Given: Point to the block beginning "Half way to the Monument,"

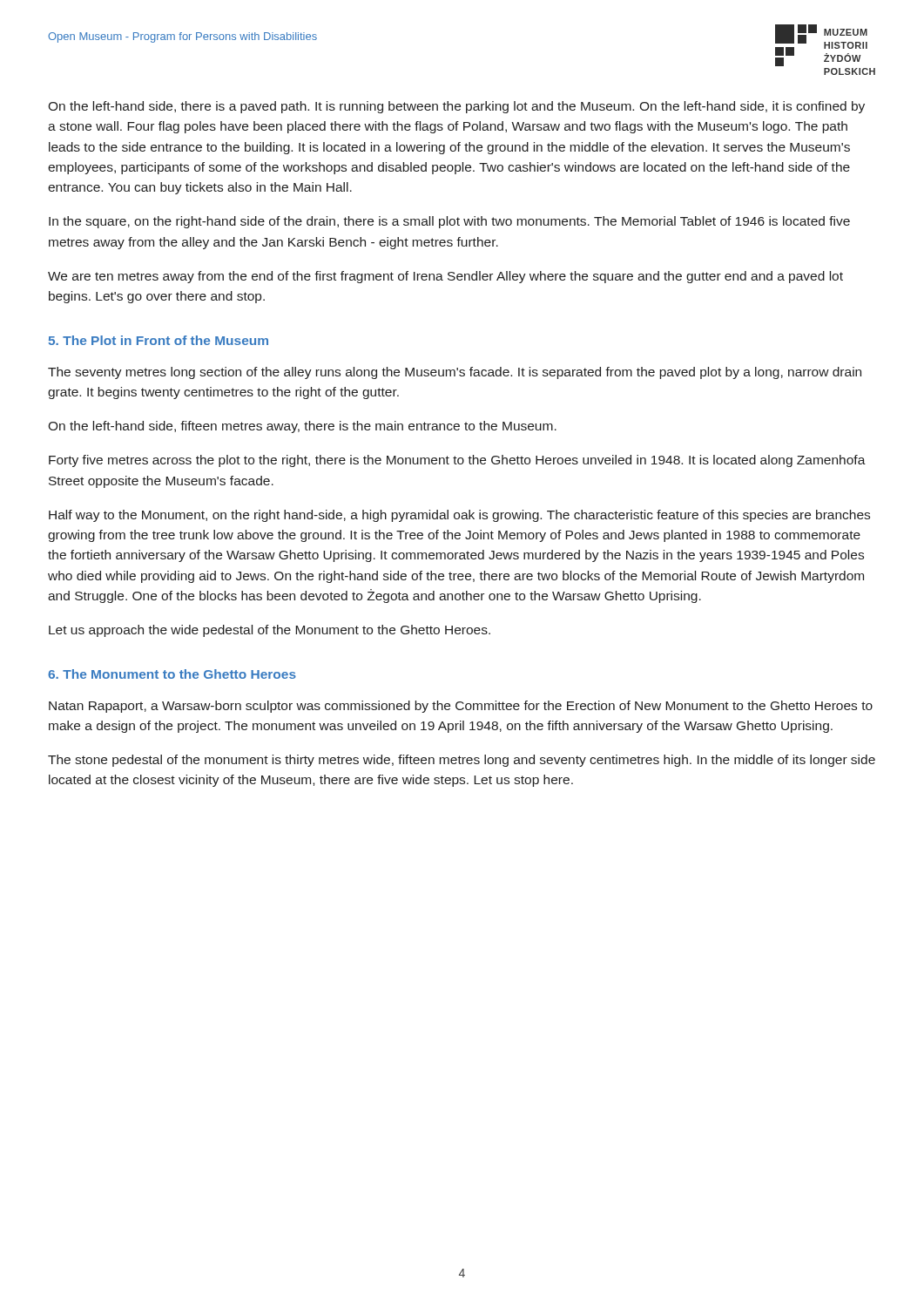Looking at the screenshot, I should pyautogui.click(x=459, y=555).
